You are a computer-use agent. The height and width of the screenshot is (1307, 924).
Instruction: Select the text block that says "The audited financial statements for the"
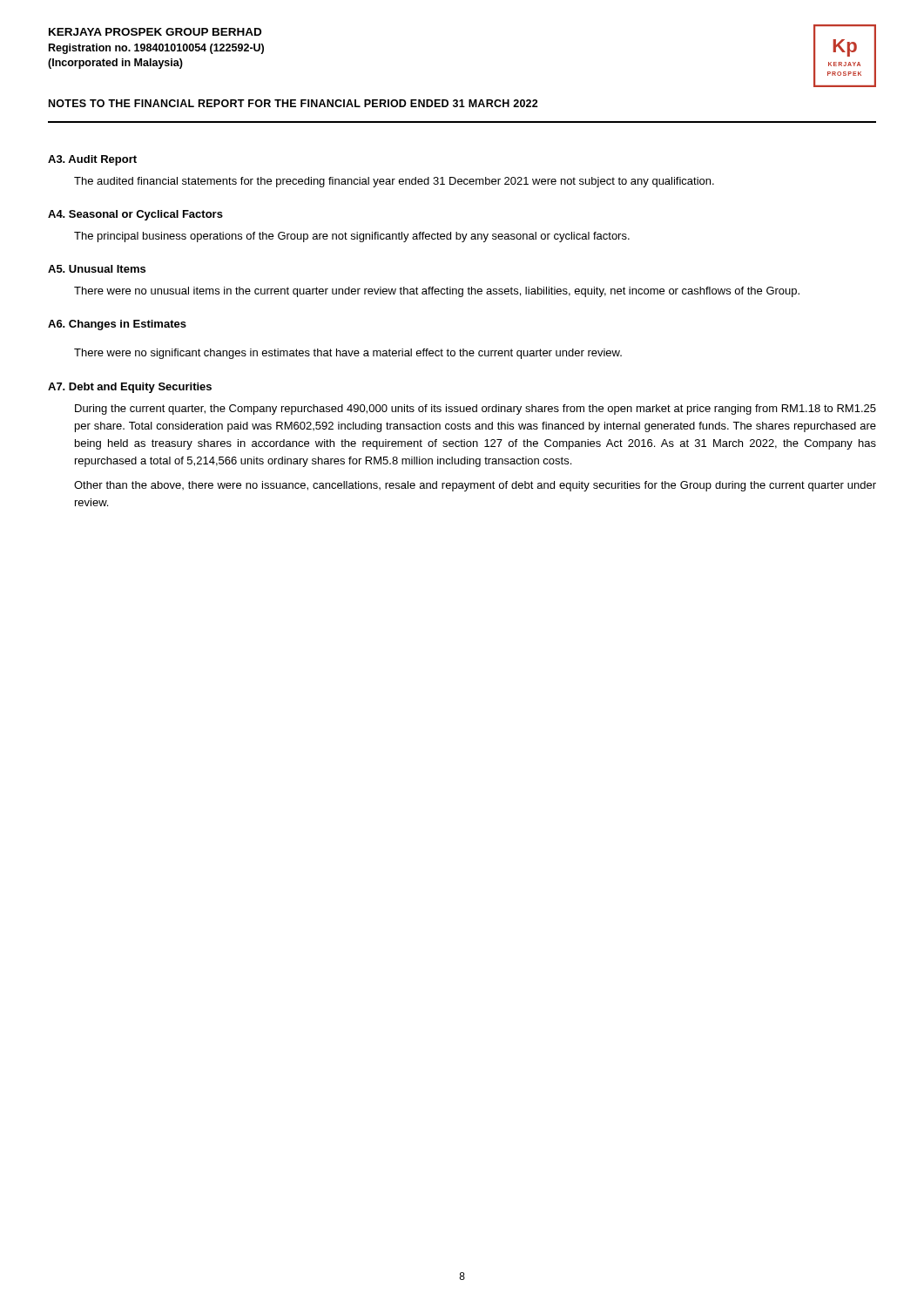click(x=475, y=181)
